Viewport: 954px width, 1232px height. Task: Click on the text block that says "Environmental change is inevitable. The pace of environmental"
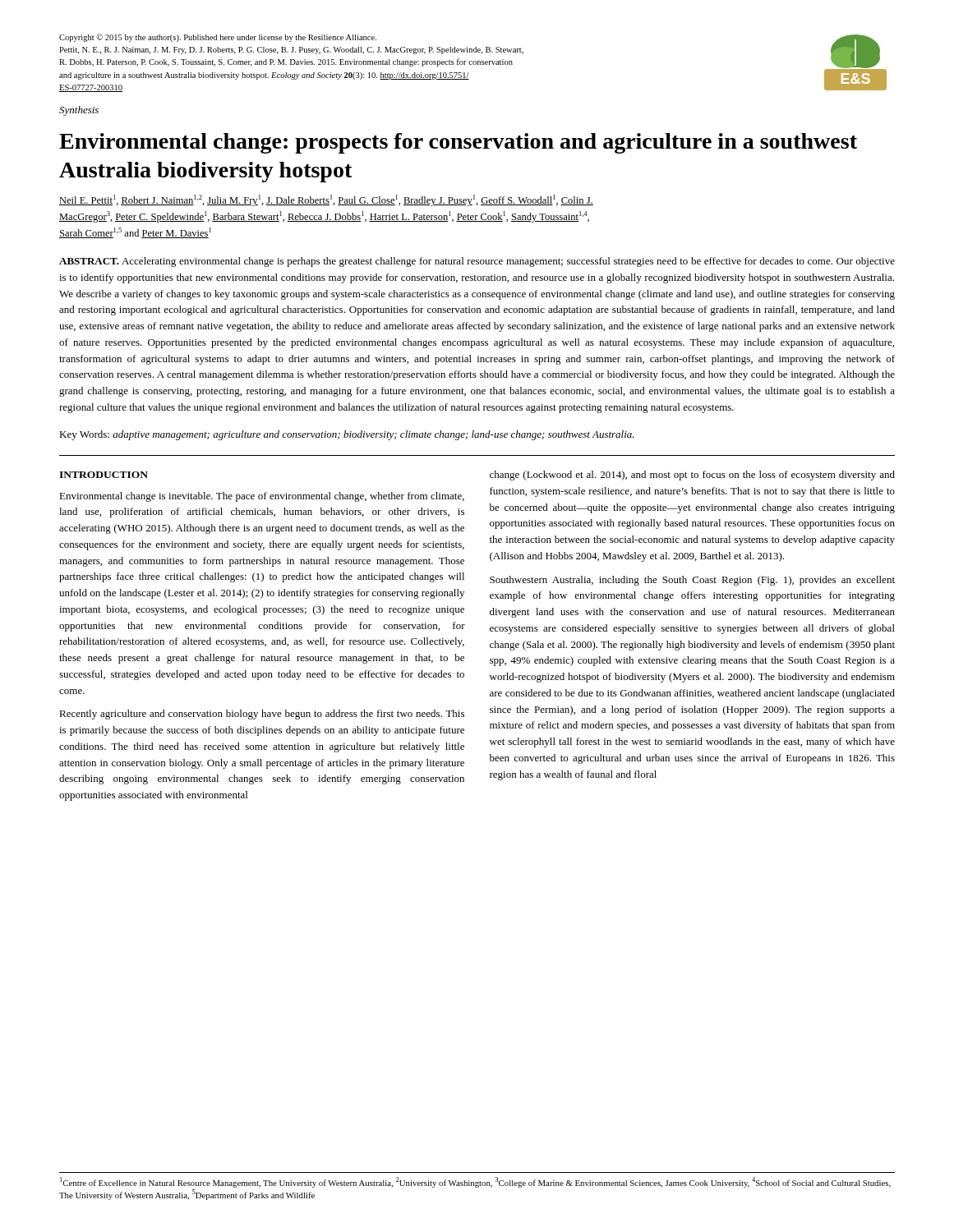(x=262, y=645)
